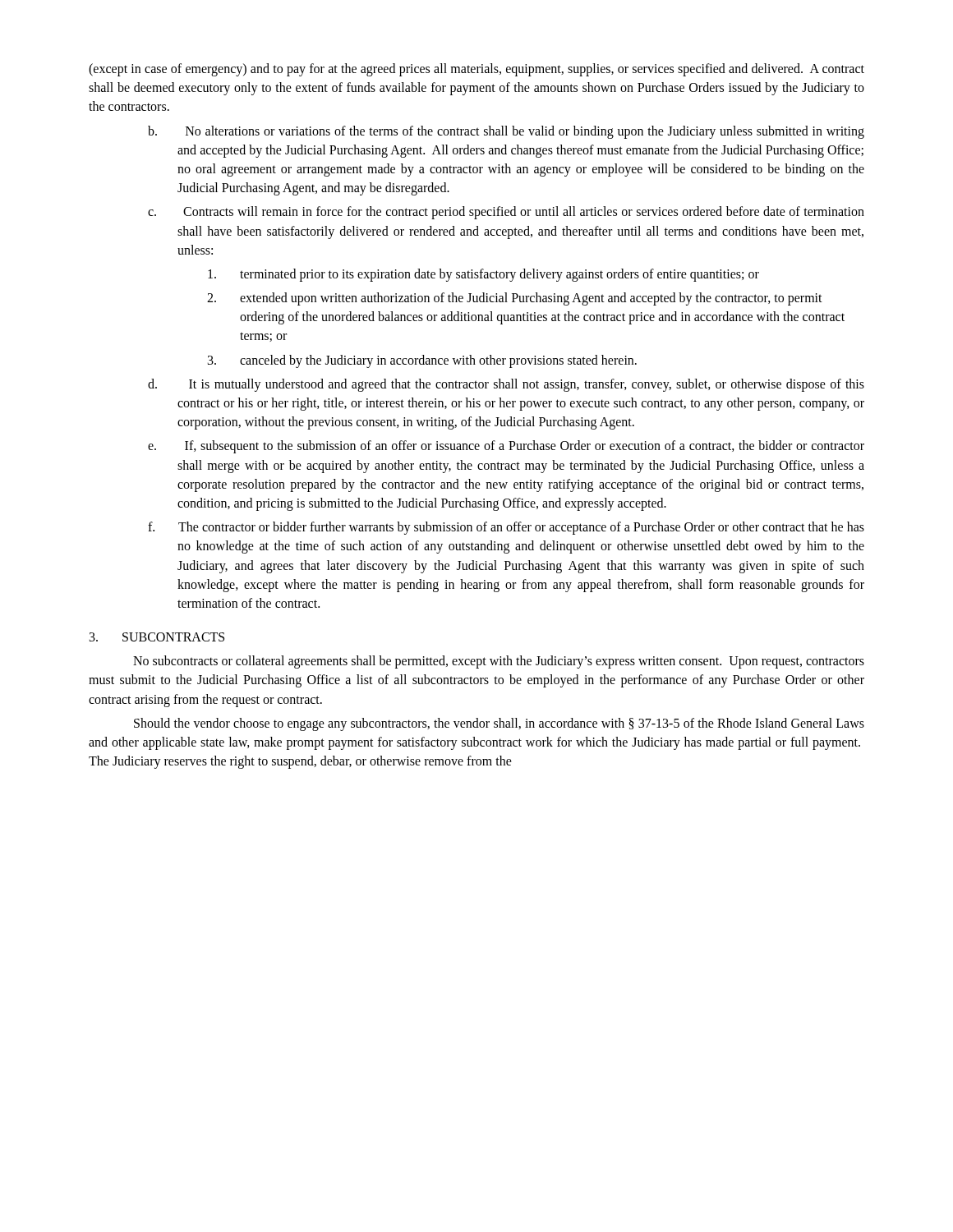Click on the text block that says "e. If, subsequent to the submission of an"
Image resolution: width=953 pixels, height=1232 pixels.
tap(506, 475)
